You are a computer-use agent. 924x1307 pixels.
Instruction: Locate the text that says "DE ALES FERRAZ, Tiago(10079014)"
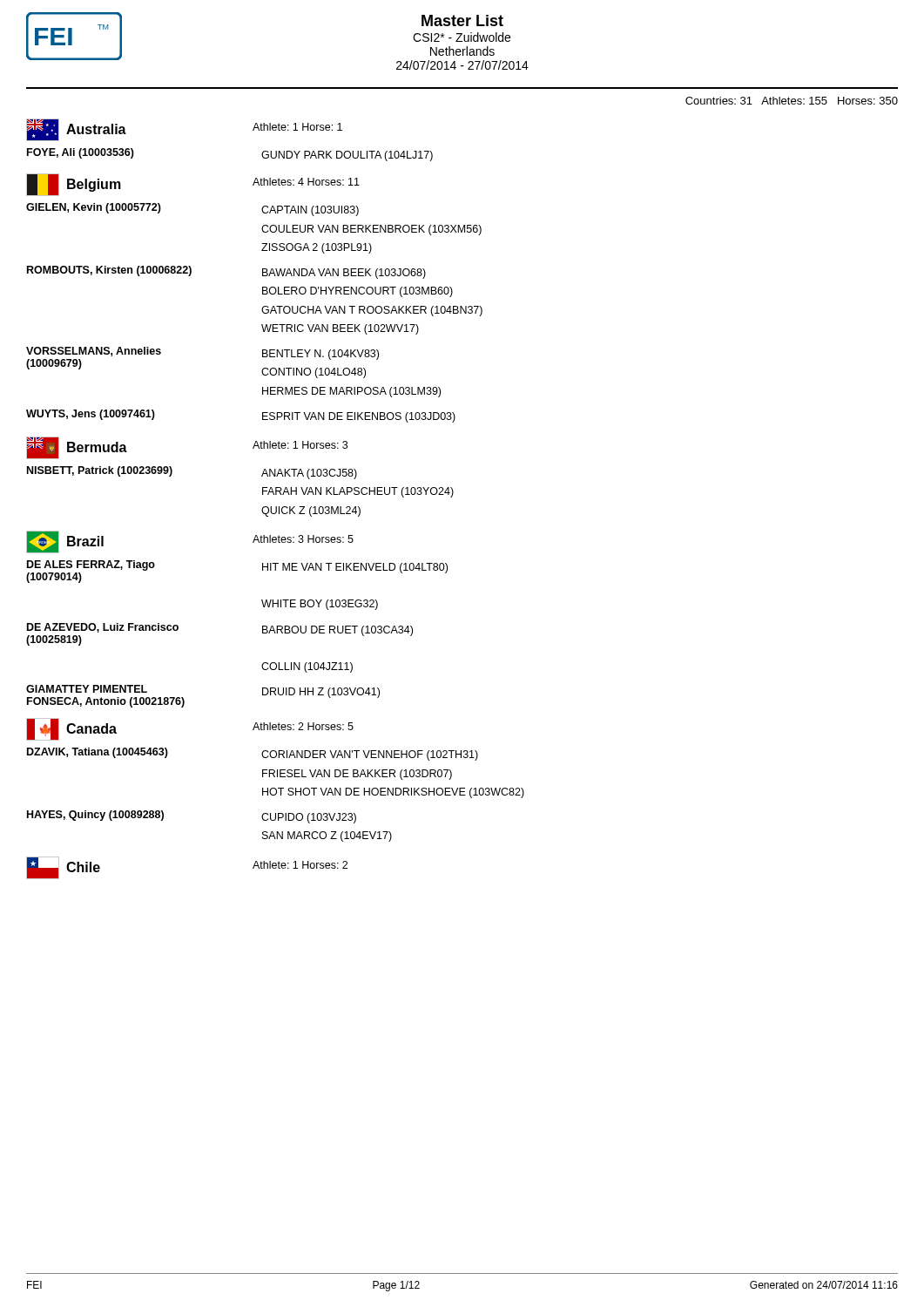91,571
